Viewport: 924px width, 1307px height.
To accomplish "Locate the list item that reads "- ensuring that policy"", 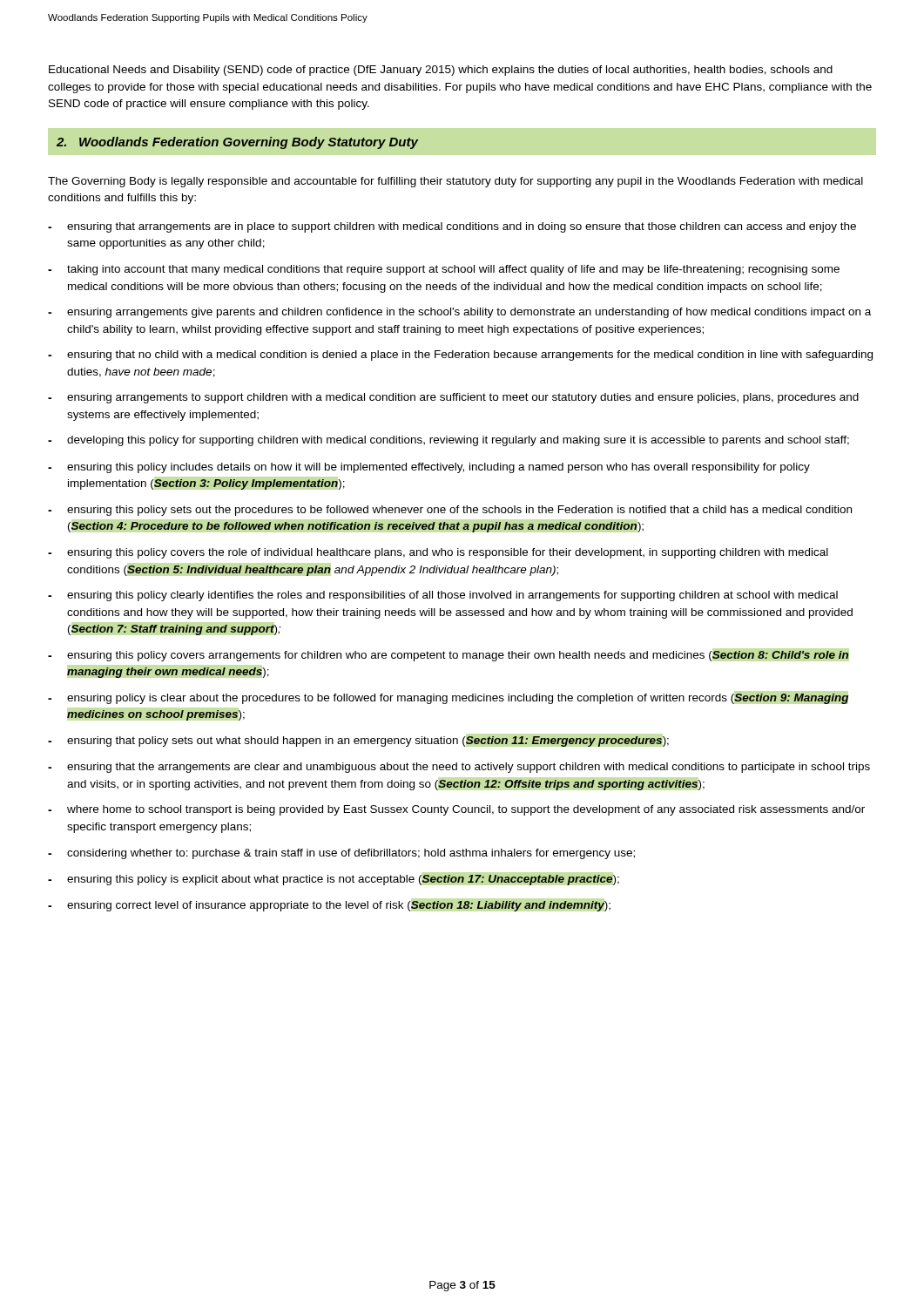I will (x=462, y=741).
